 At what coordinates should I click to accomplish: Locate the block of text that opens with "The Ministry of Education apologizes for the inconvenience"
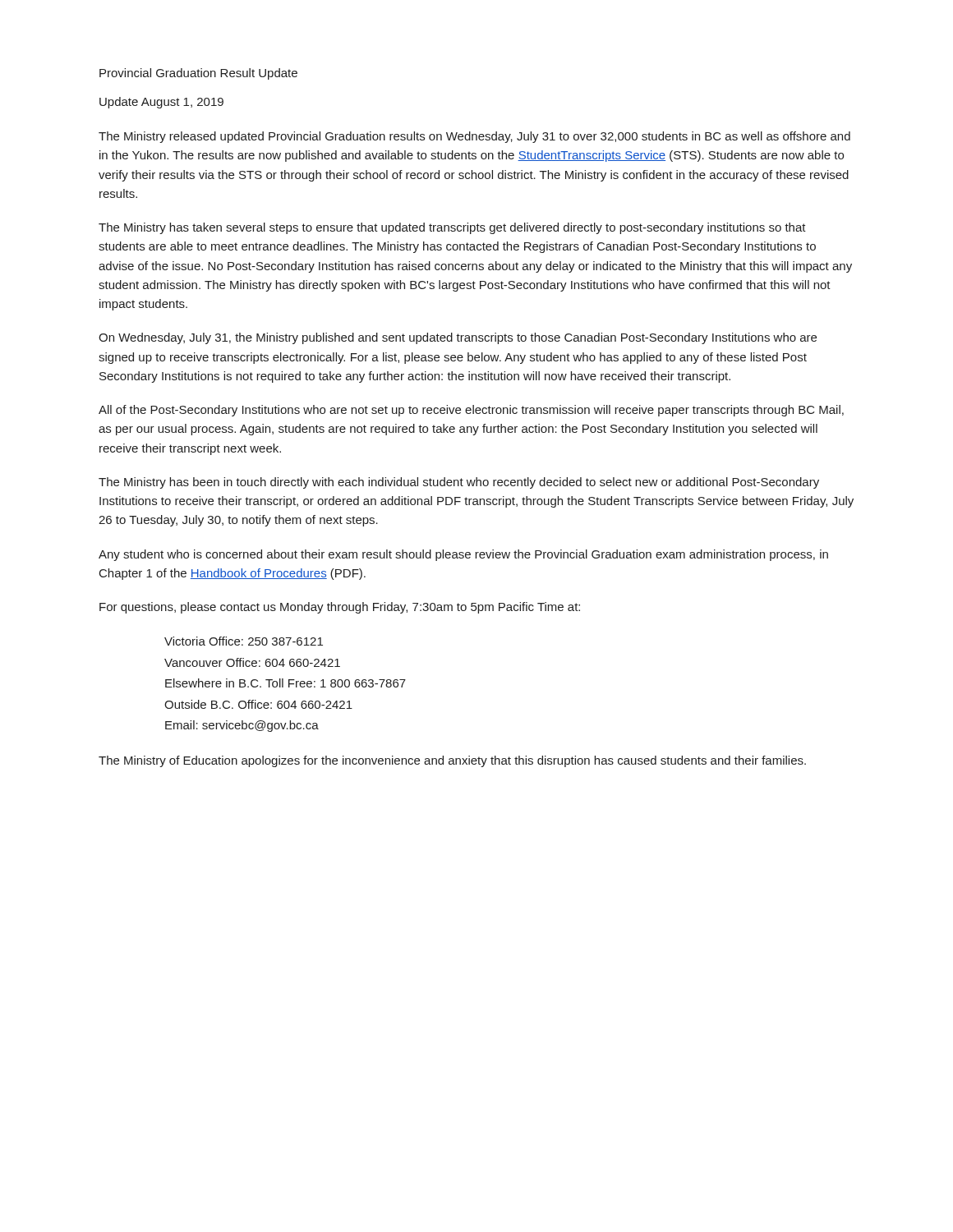click(x=453, y=760)
